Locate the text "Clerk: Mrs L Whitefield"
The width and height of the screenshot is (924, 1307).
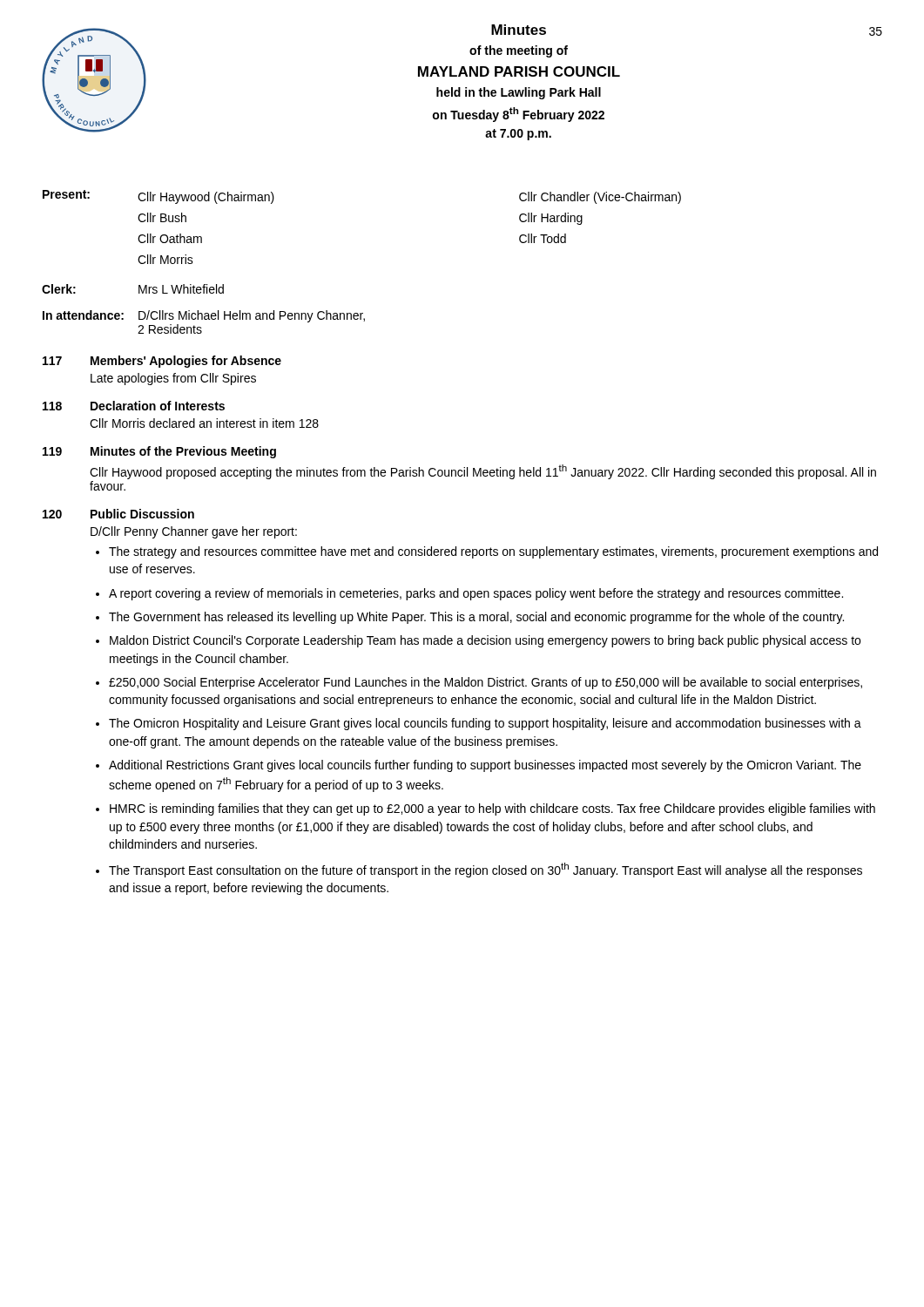(60, 289)
